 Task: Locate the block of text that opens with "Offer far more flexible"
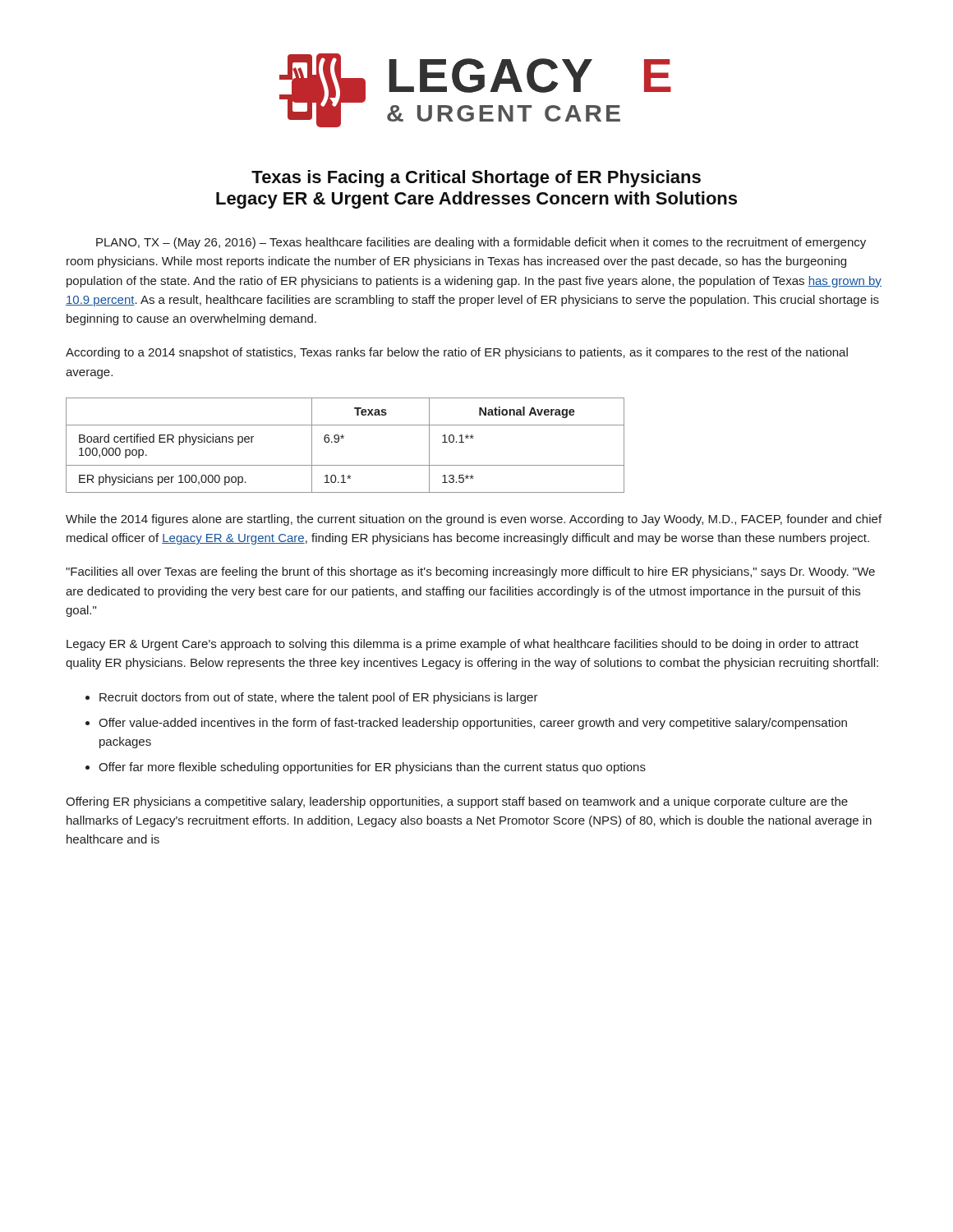click(x=372, y=767)
